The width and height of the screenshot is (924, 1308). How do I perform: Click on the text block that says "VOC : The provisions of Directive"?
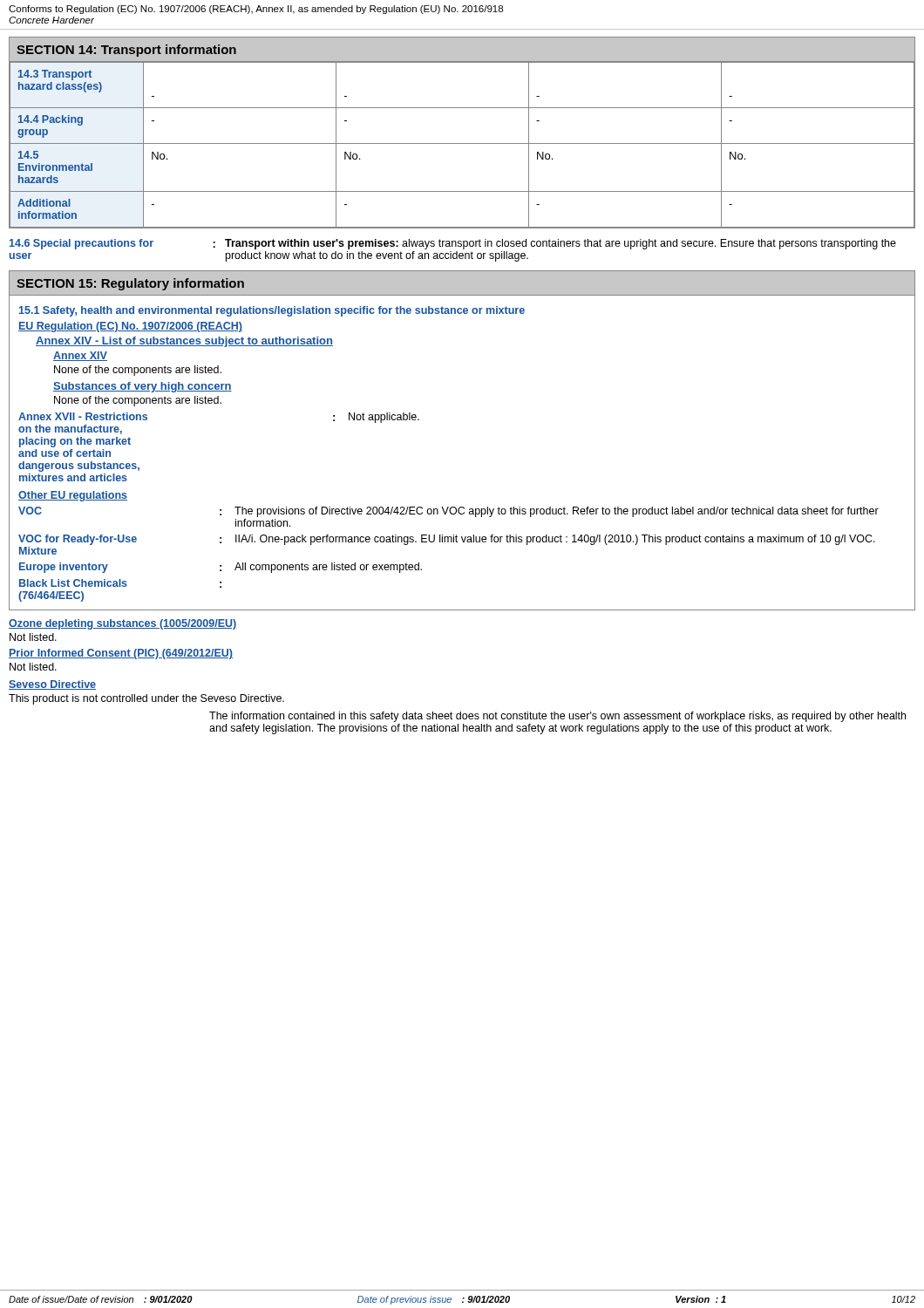click(x=462, y=517)
